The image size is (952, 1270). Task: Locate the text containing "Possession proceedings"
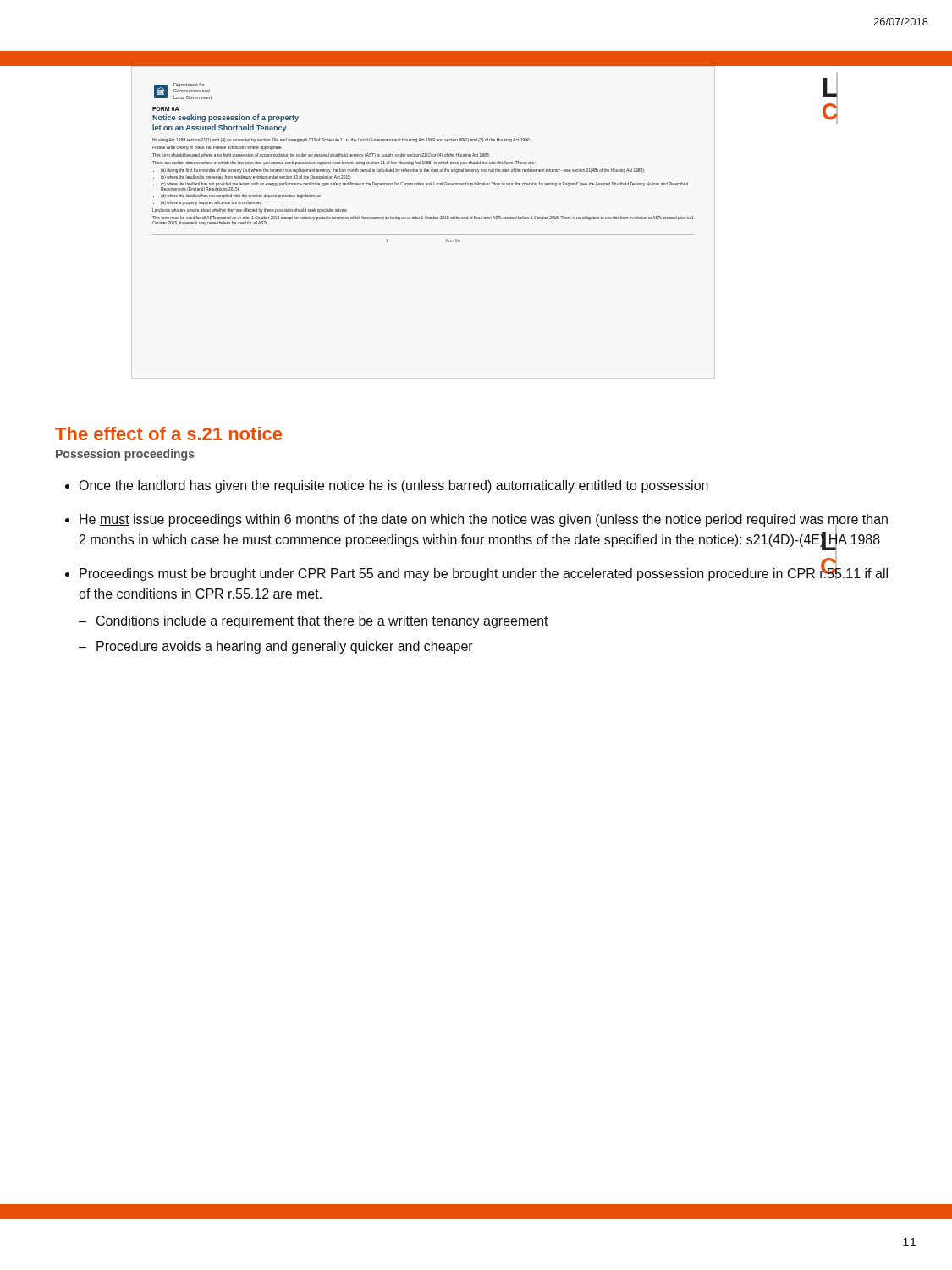pos(125,454)
